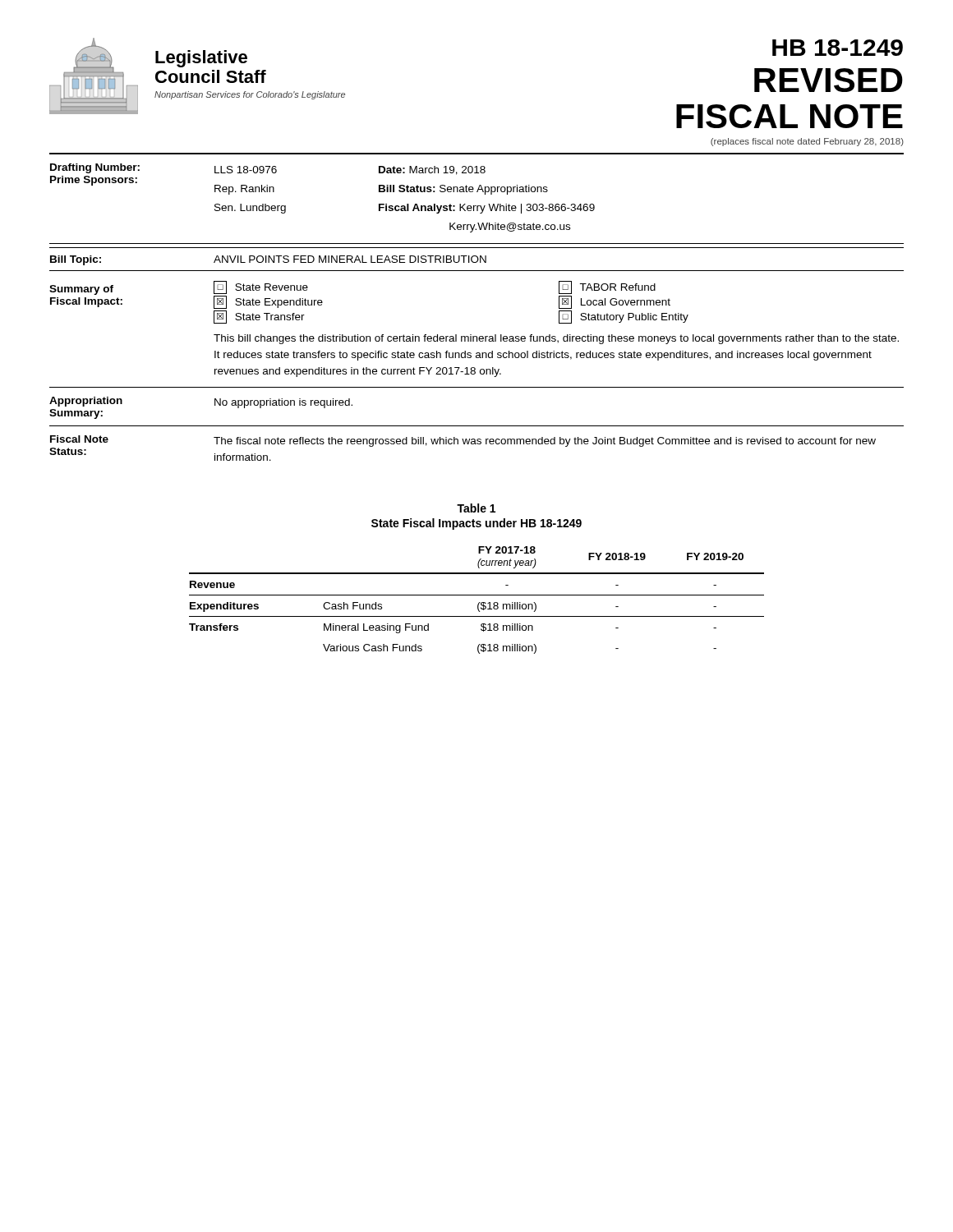Viewport: 953px width, 1232px height.
Task: Point to "REVISED FISCAL NOTE"
Action: click(x=789, y=99)
